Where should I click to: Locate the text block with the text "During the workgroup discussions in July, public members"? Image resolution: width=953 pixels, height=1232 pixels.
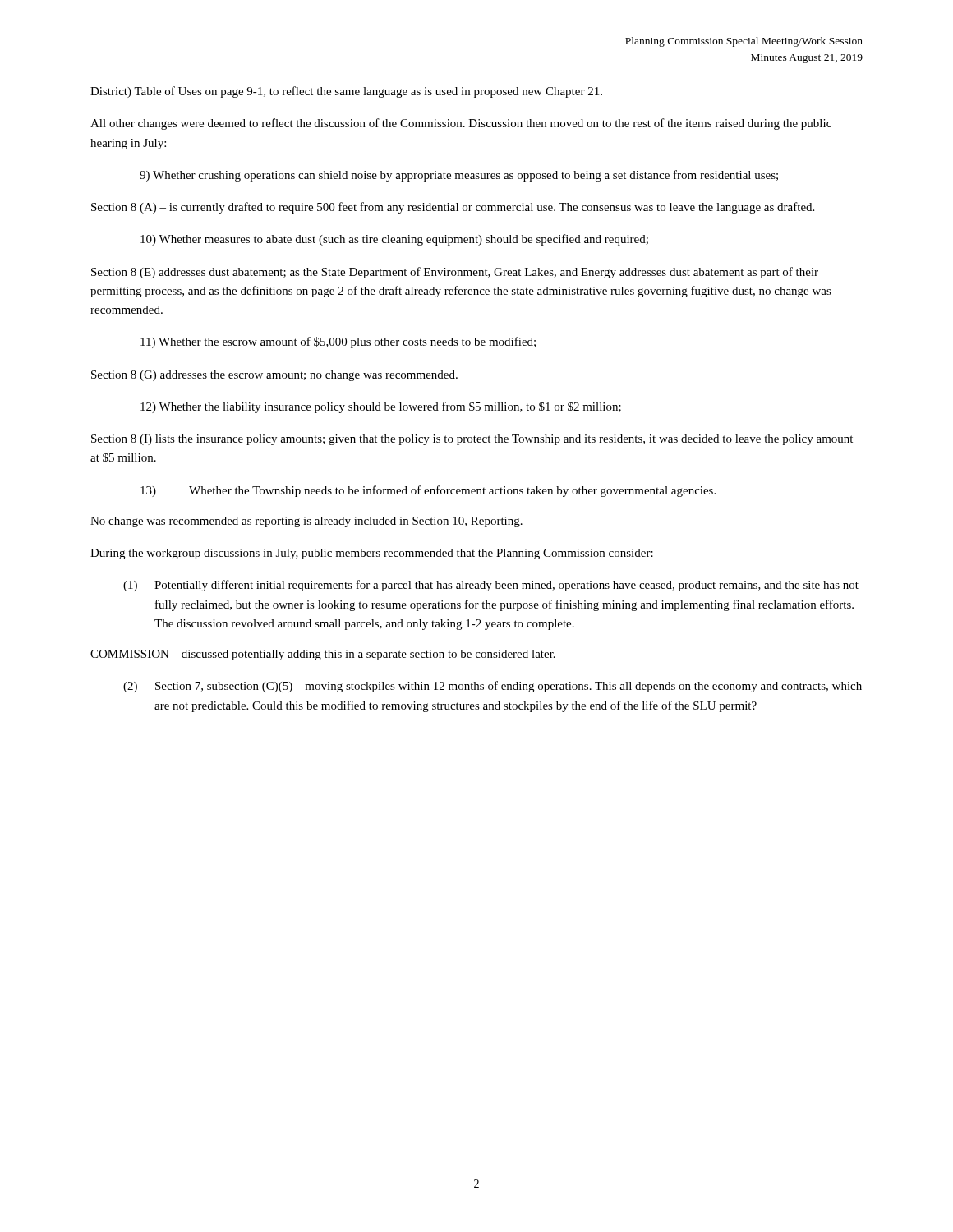(x=476, y=553)
